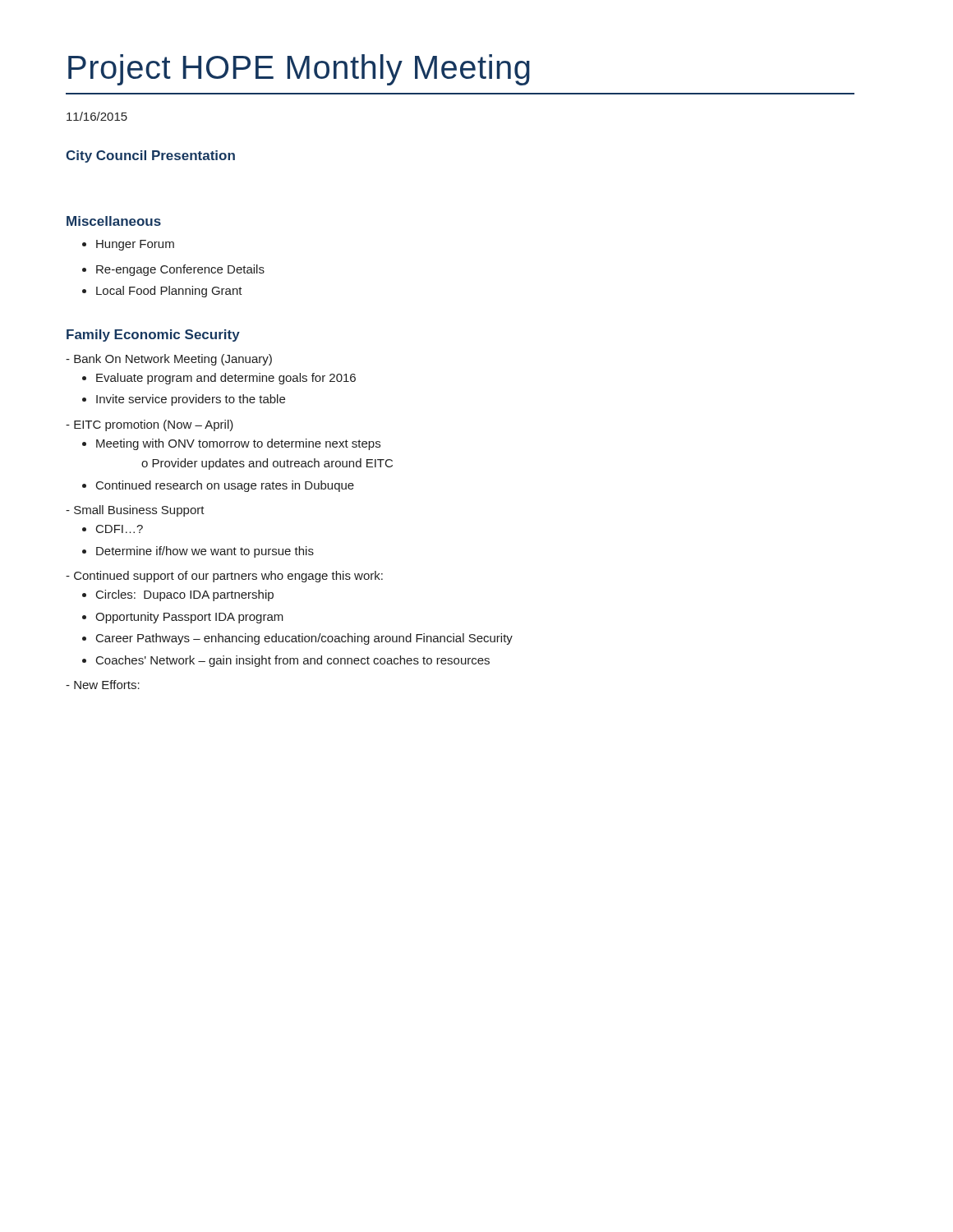Locate the list item containing "Meeting with ONV tomorrow"
Screen dimensions: 1232x953
(x=231, y=444)
